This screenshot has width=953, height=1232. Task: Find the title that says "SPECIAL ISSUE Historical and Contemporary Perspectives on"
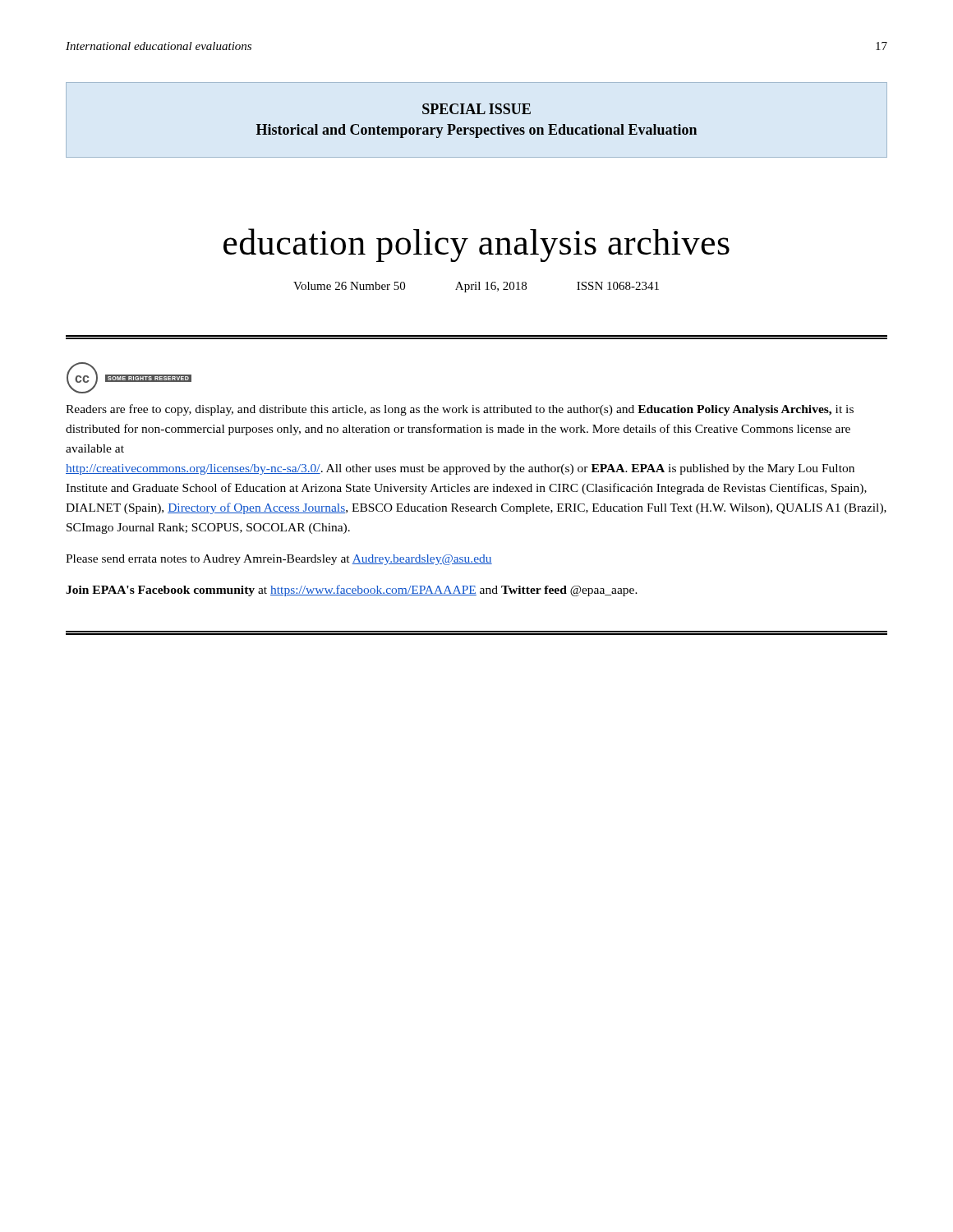click(476, 120)
